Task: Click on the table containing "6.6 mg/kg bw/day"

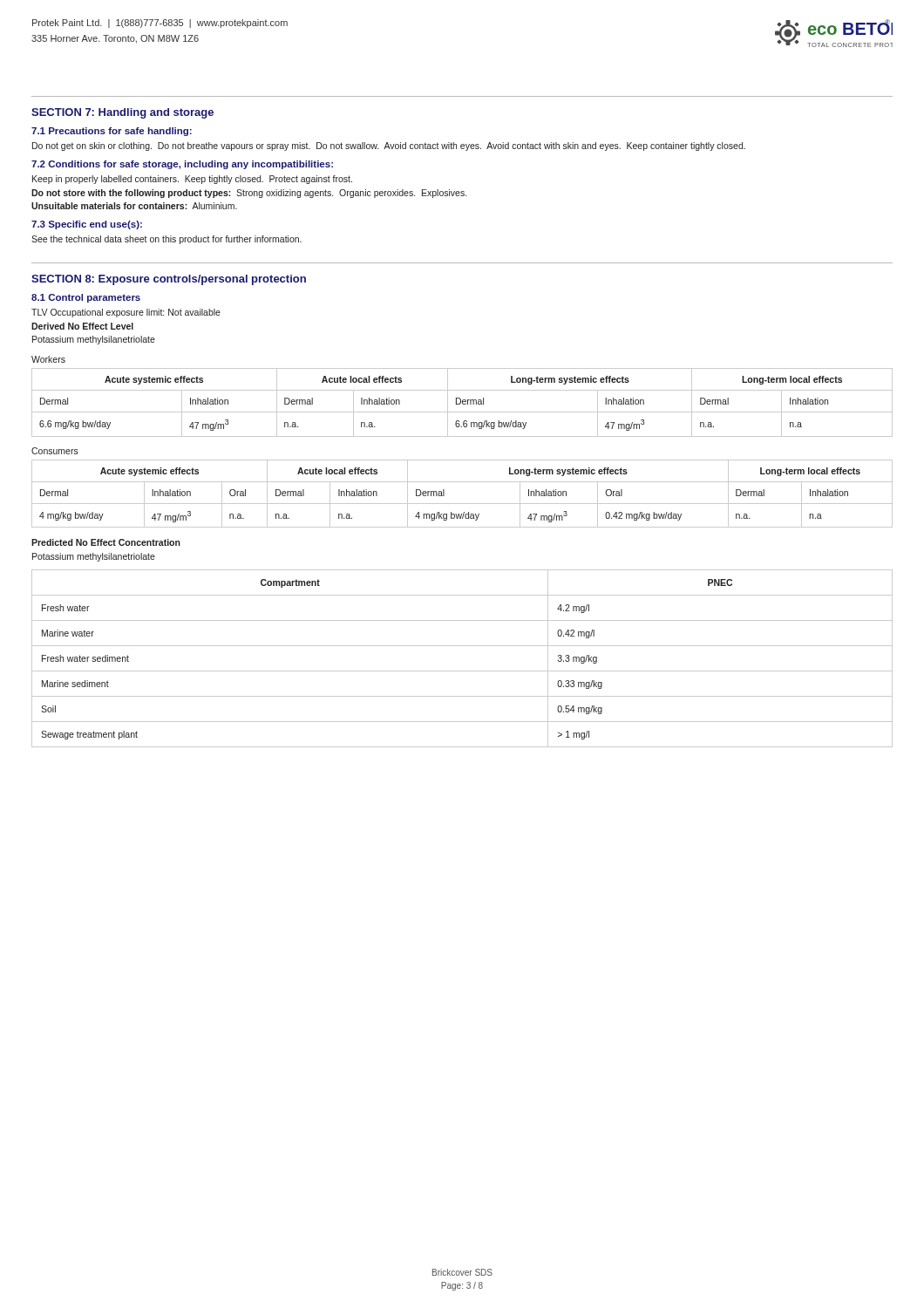Action: click(x=462, y=402)
